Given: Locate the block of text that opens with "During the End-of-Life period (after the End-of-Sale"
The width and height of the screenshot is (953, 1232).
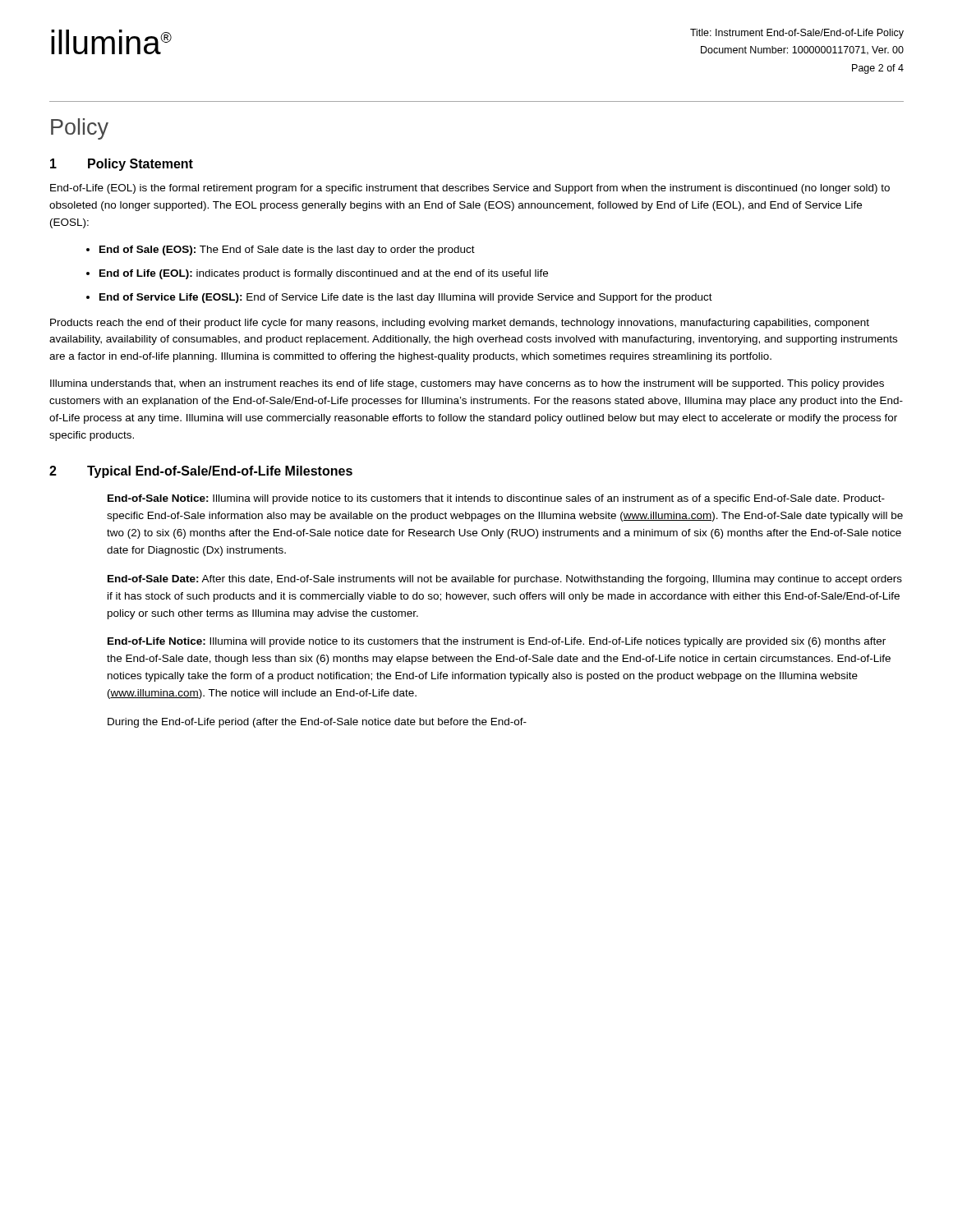Looking at the screenshot, I should (x=317, y=722).
